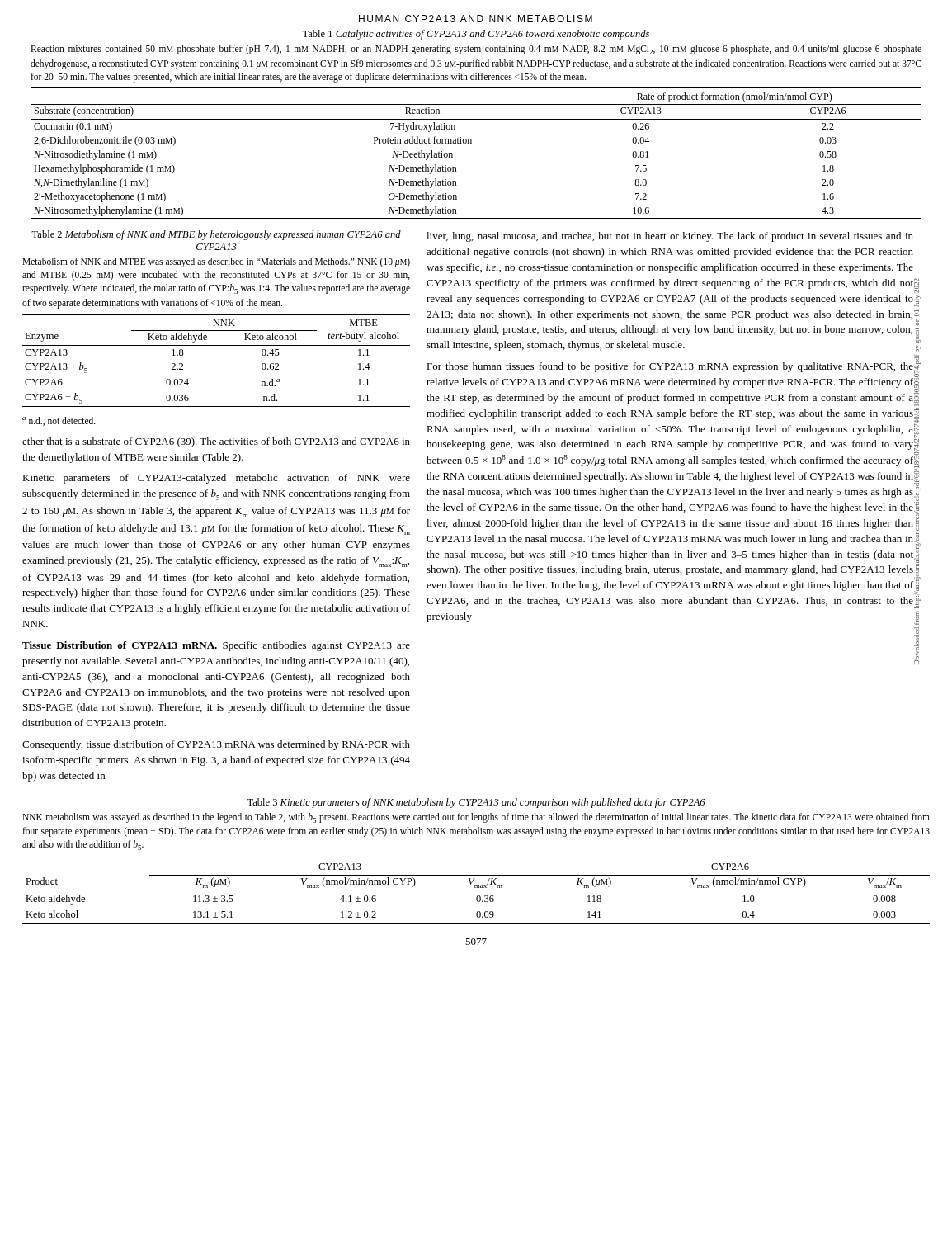Find the text block containing "Consequently, tissue distribution of CYP2A13 mRNA was determined"
952x1238 pixels.
216,760
